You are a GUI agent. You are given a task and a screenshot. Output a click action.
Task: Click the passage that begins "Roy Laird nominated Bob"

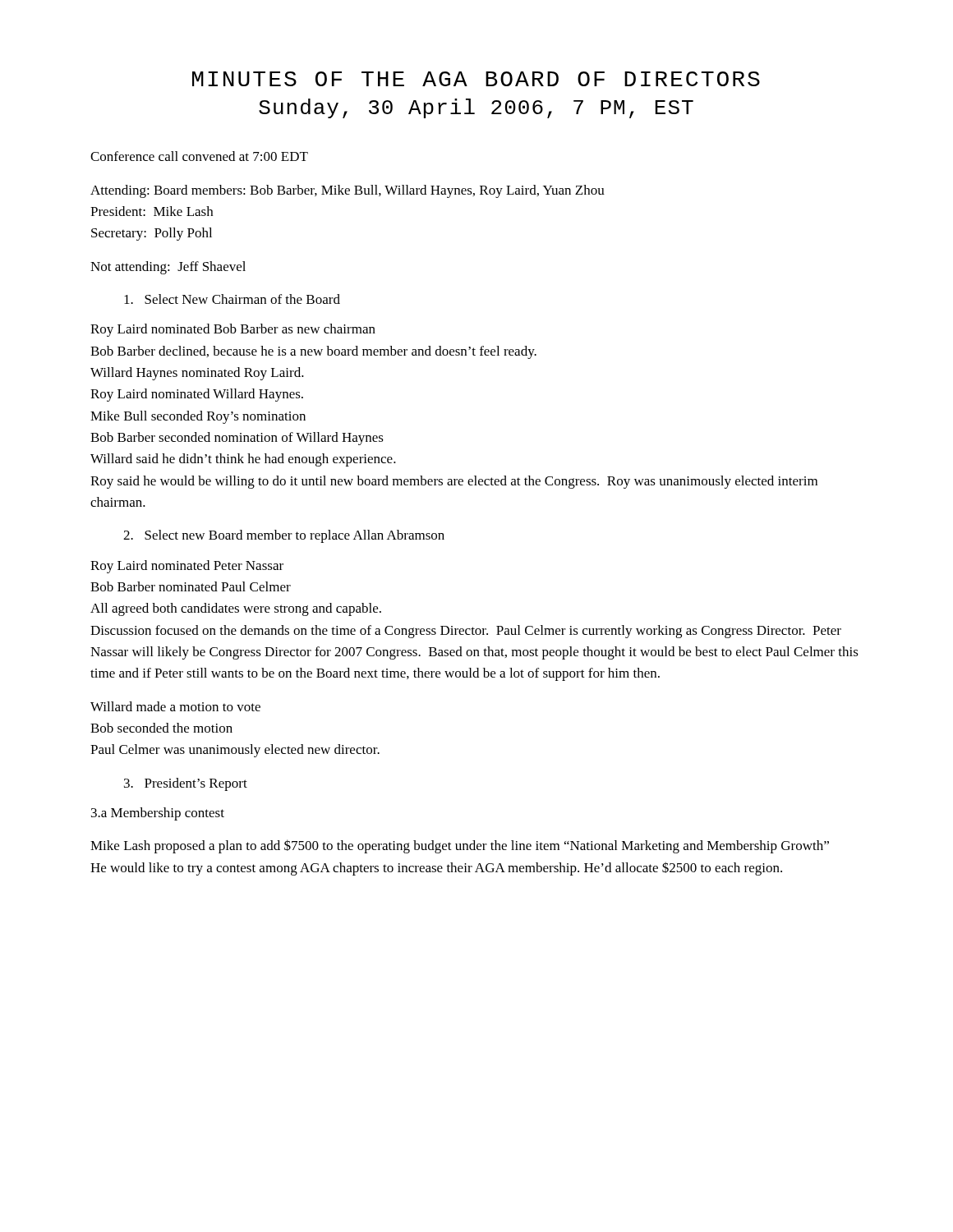pyautogui.click(x=233, y=330)
